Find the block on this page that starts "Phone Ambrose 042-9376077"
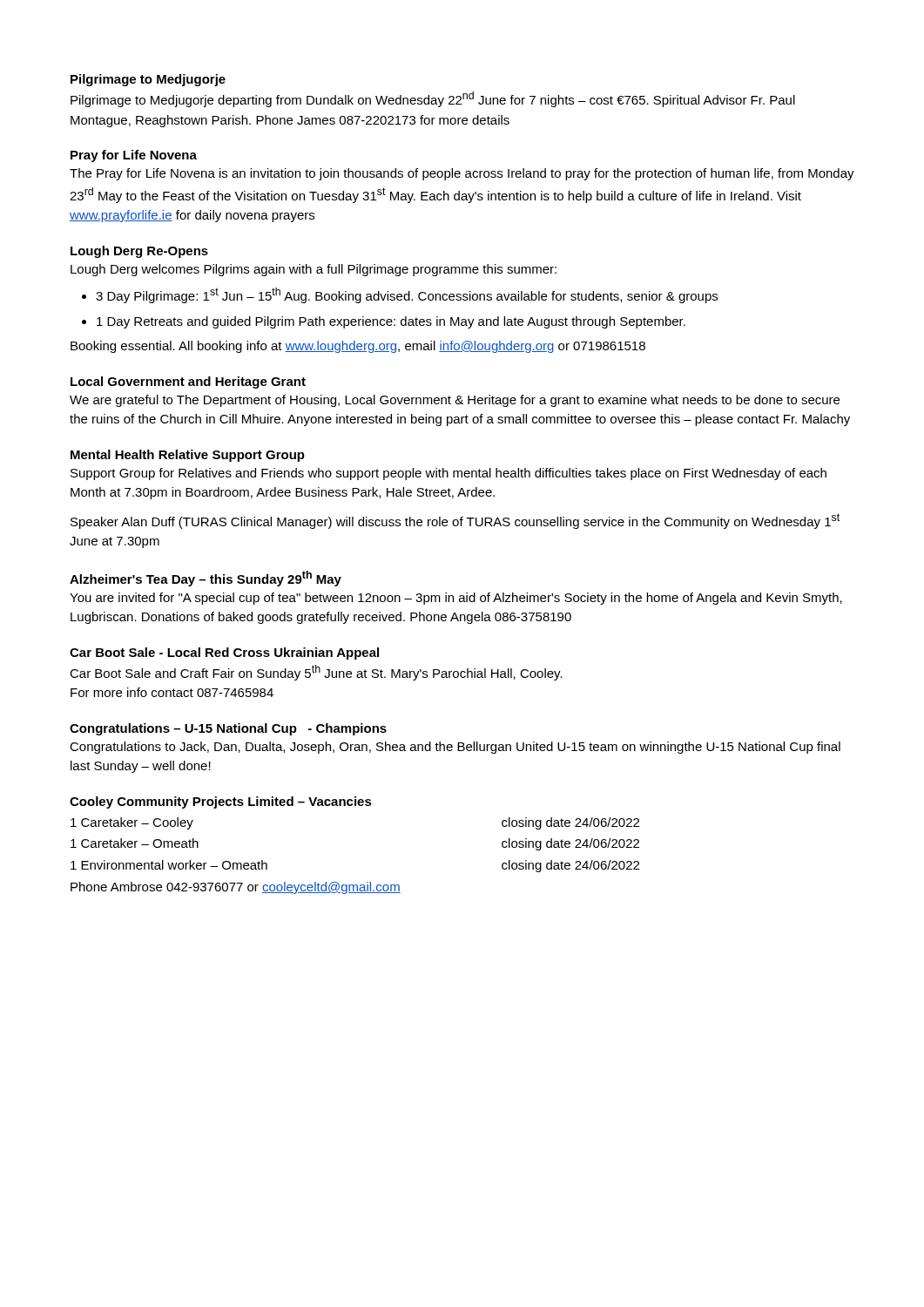Viewport: 924px width, 1307px height. pos(235,887)
